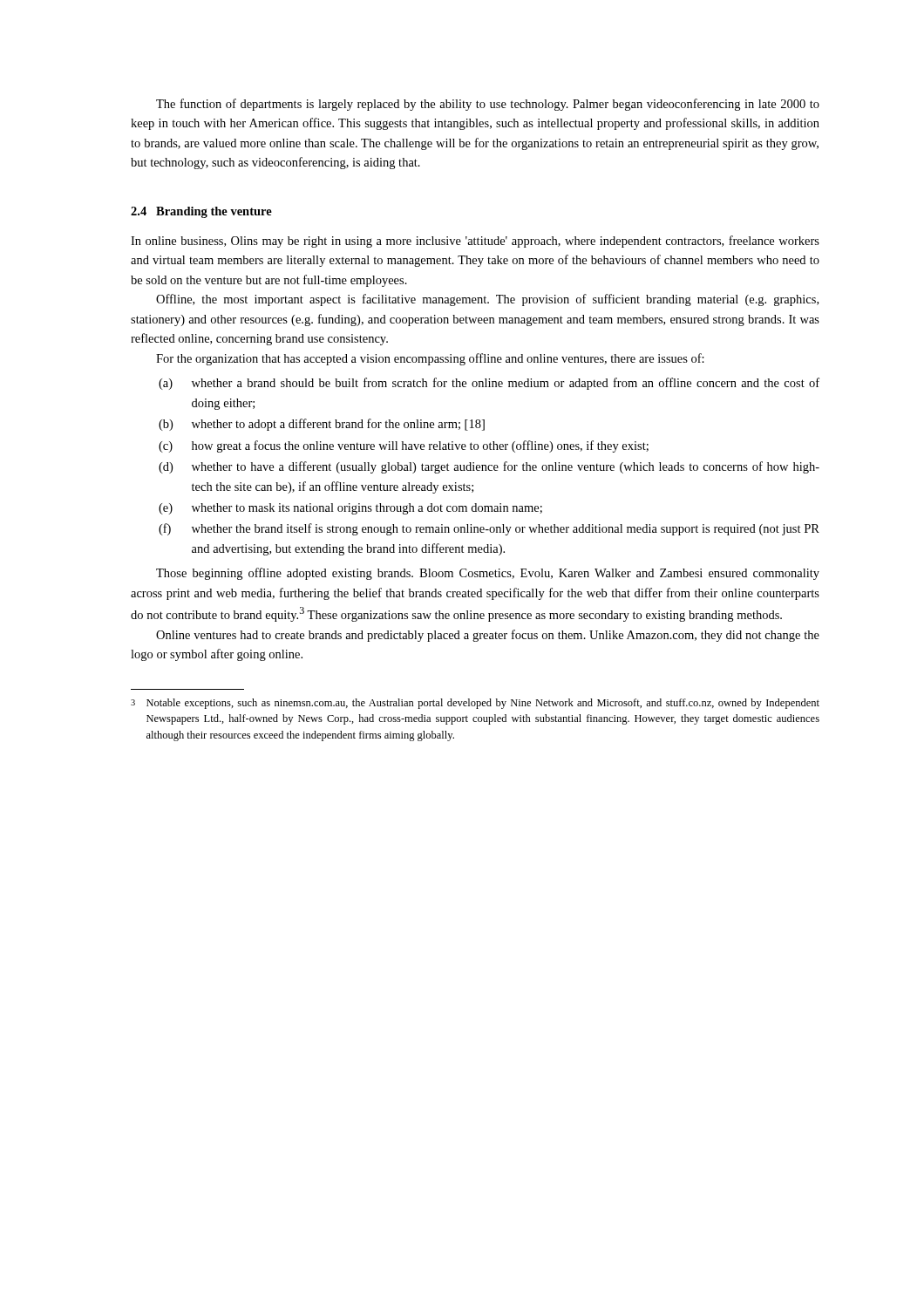The height and width of the screenshot is (1308, 924).
Task: Select the block starting "In online business, Olins may be"
Action: (475, 260)
